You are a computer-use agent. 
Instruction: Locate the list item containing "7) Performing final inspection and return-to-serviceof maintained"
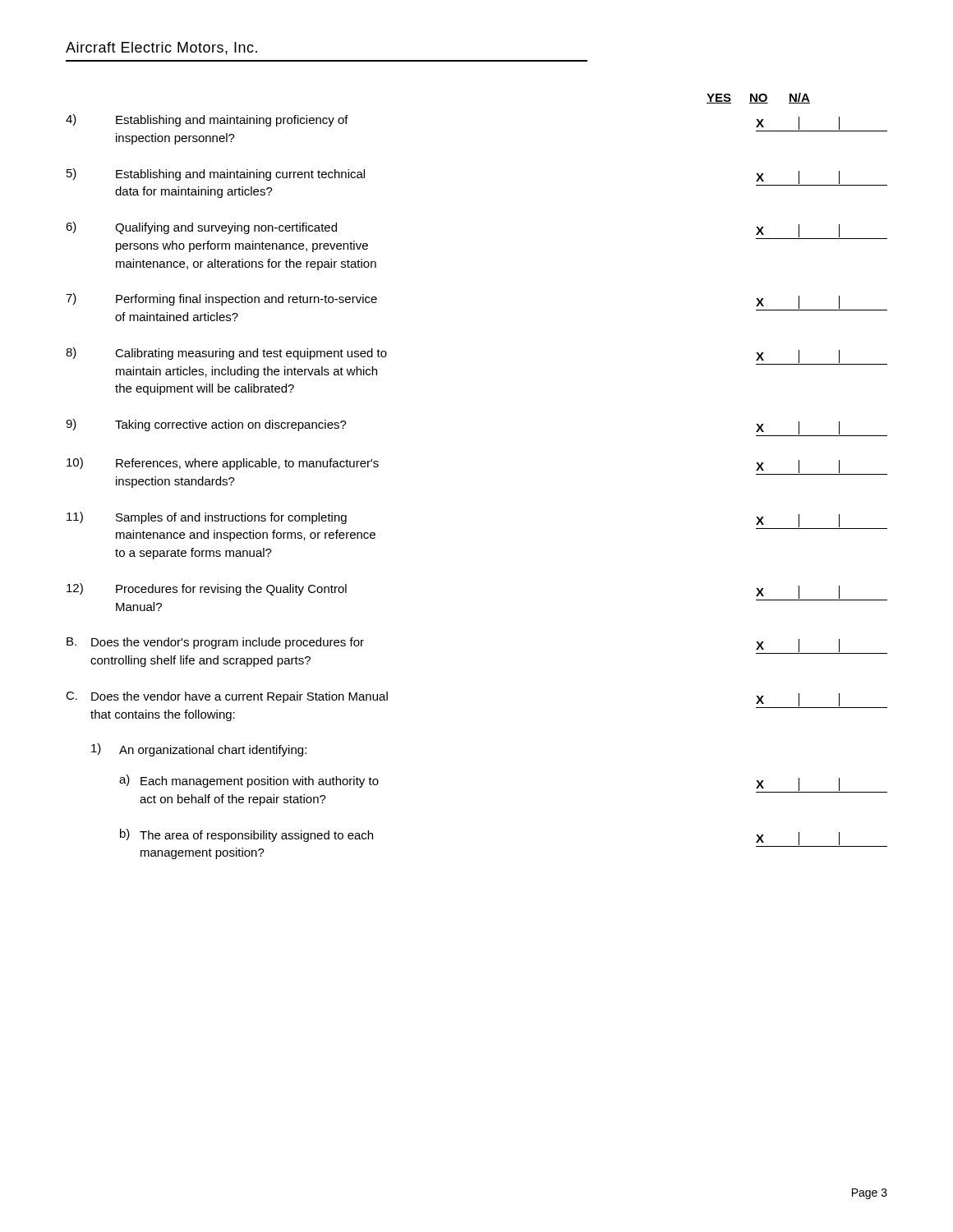[233, 302]
